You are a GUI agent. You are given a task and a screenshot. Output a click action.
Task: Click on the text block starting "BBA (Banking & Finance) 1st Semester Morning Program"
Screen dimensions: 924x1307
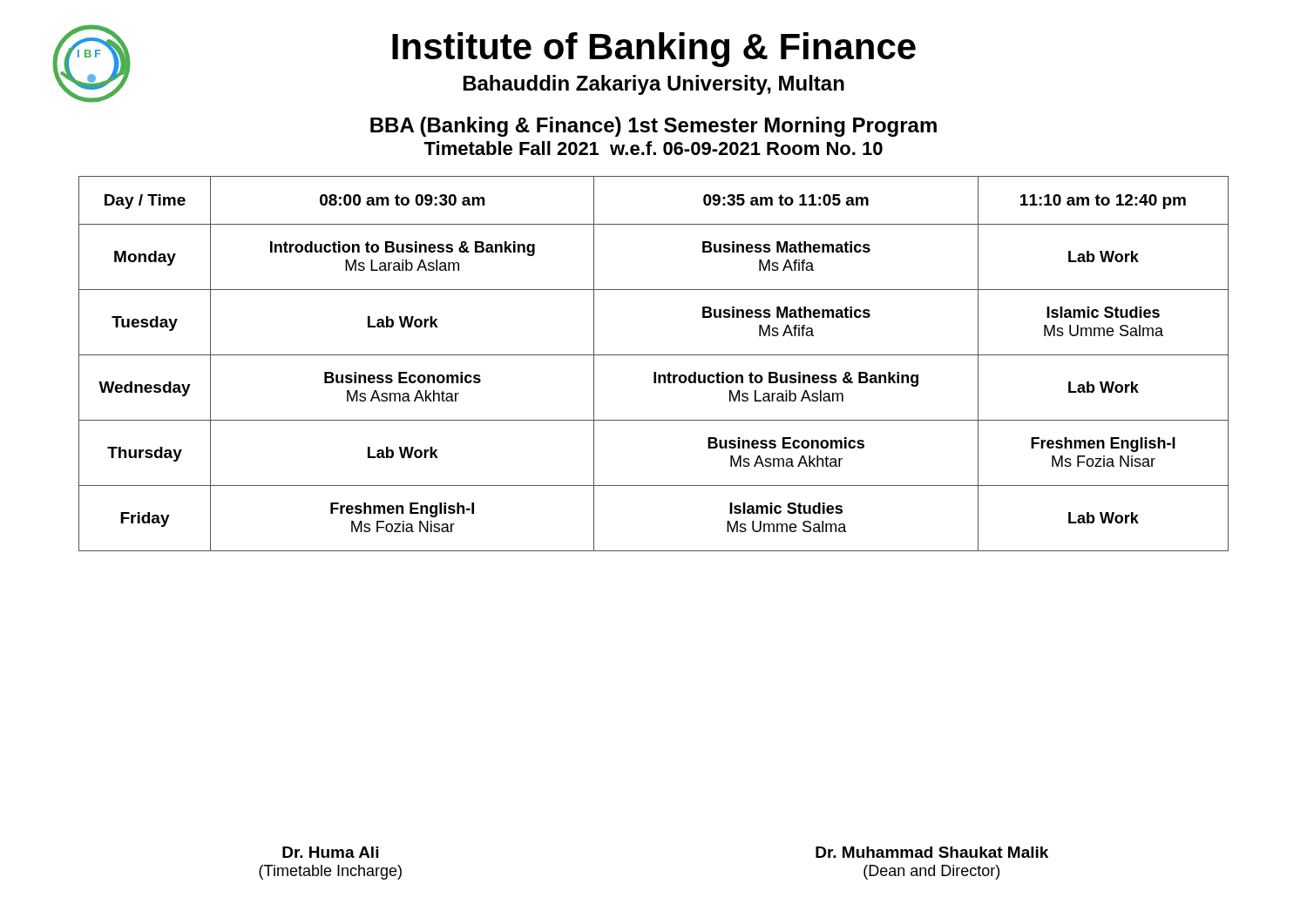[654, 137]
